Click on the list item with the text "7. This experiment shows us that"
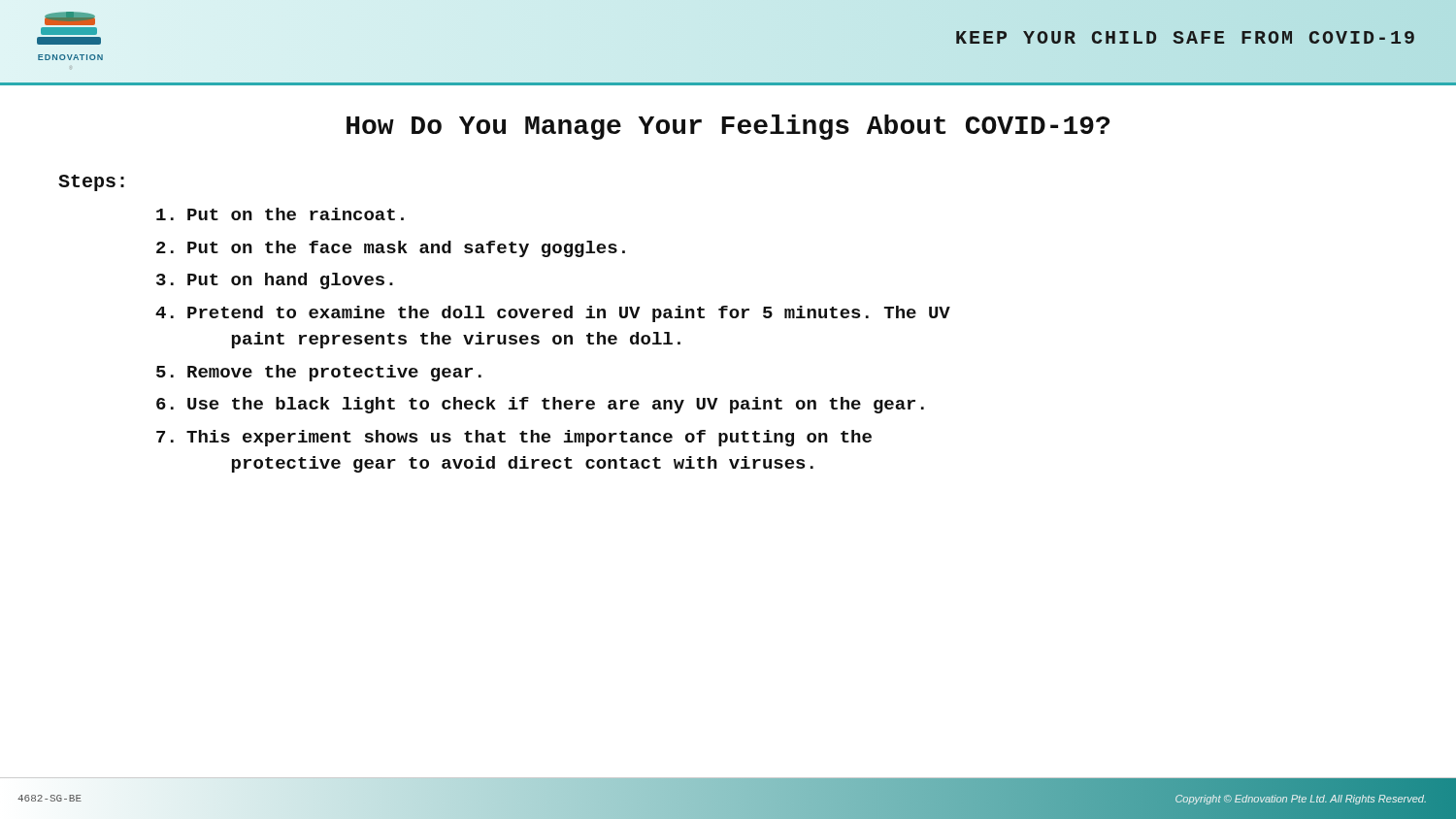Viewport: 1456px width, 819px height. 777,452
